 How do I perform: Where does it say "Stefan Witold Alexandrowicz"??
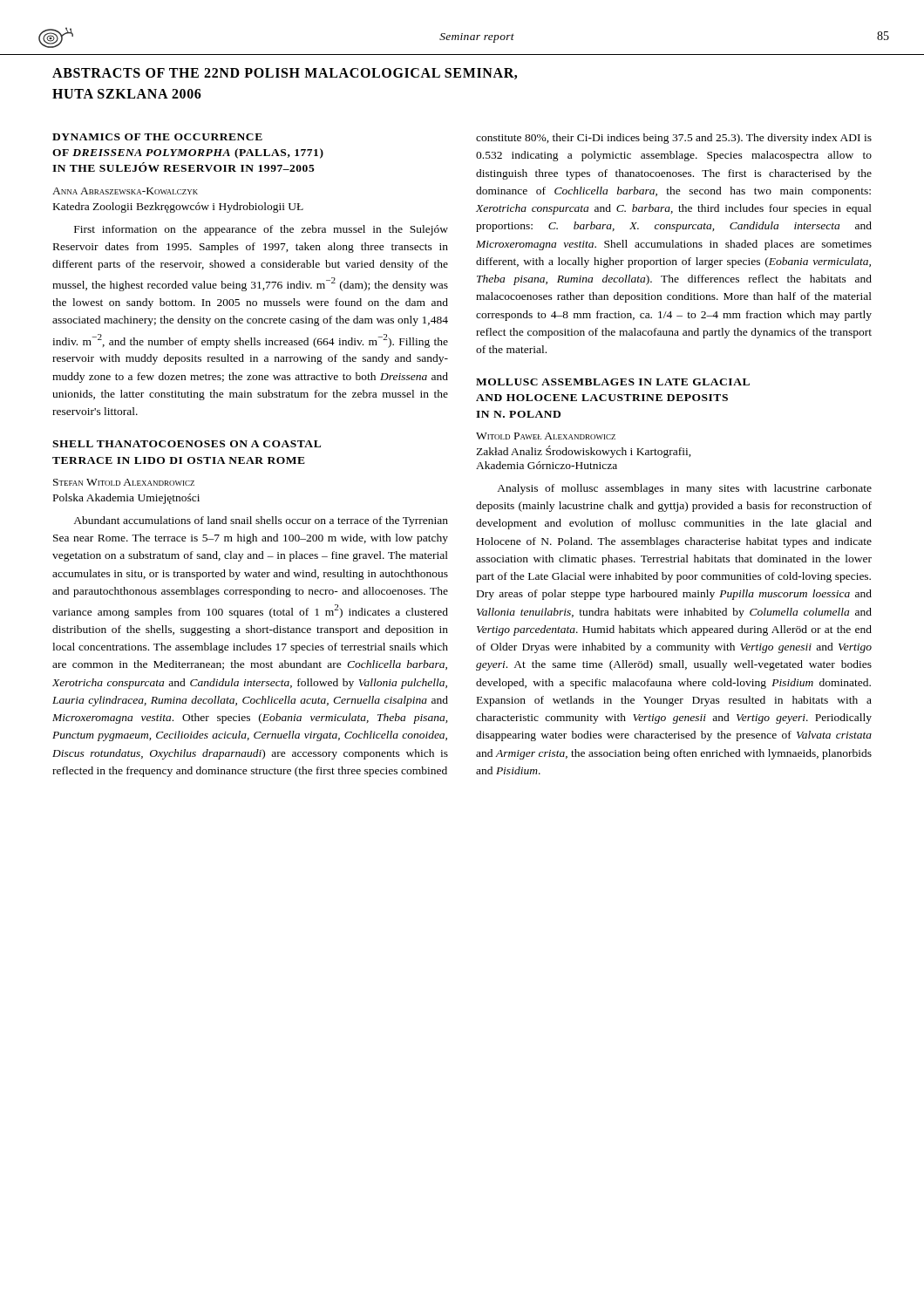[124, 482]
